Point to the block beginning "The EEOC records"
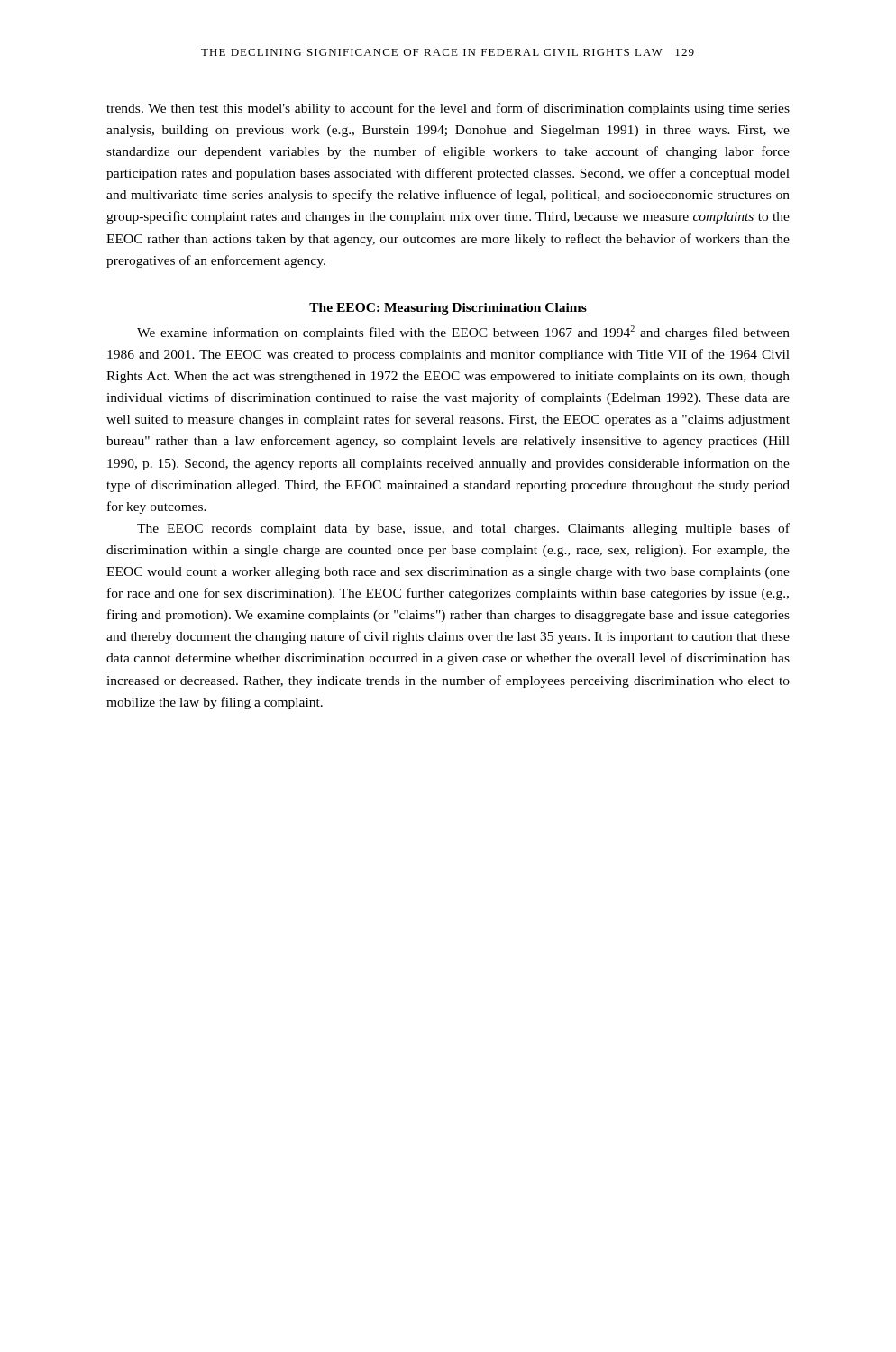The image size is (896, 1352). (x=448, y=614)
